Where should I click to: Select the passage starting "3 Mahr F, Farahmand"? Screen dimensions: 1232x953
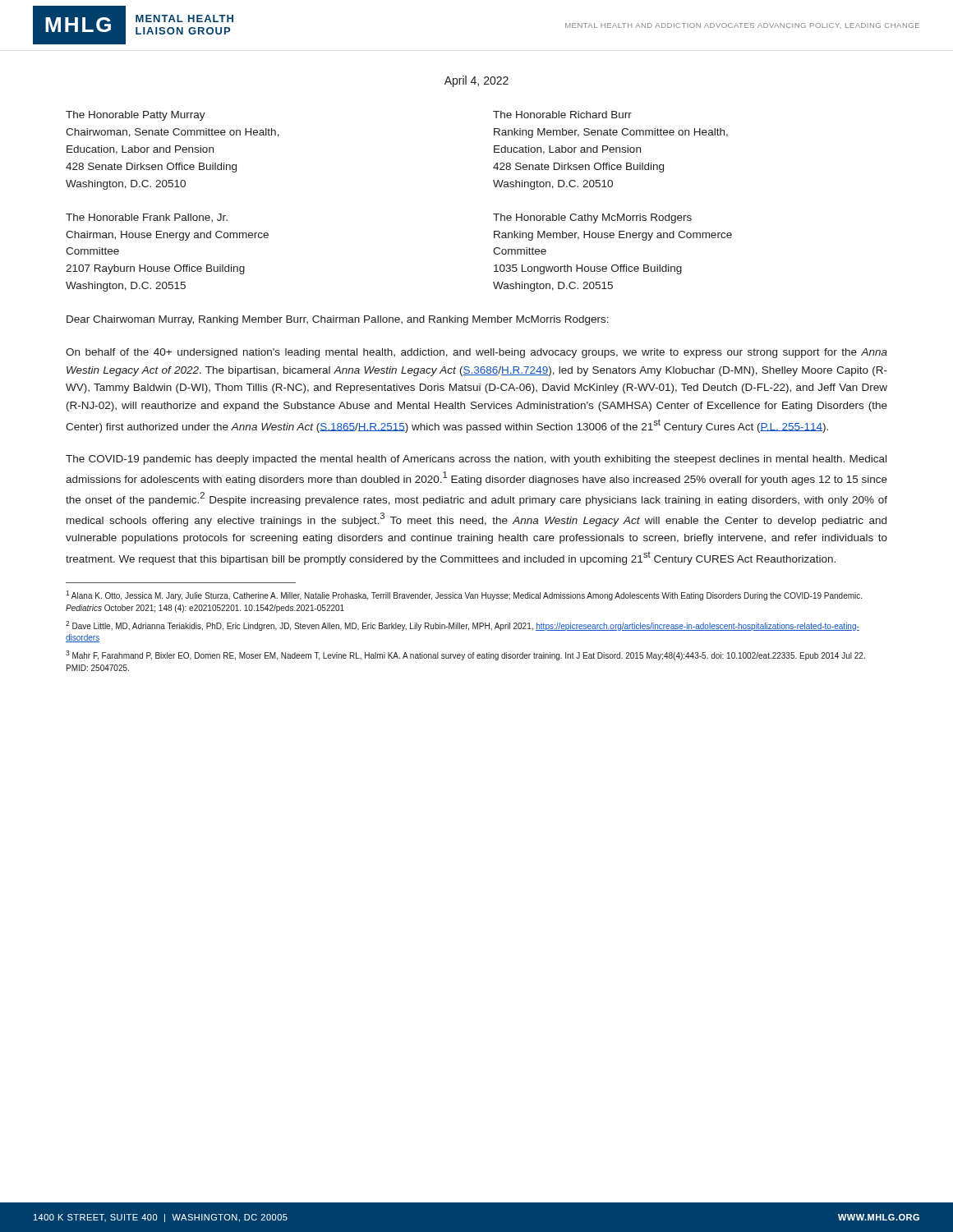[466, 661]
